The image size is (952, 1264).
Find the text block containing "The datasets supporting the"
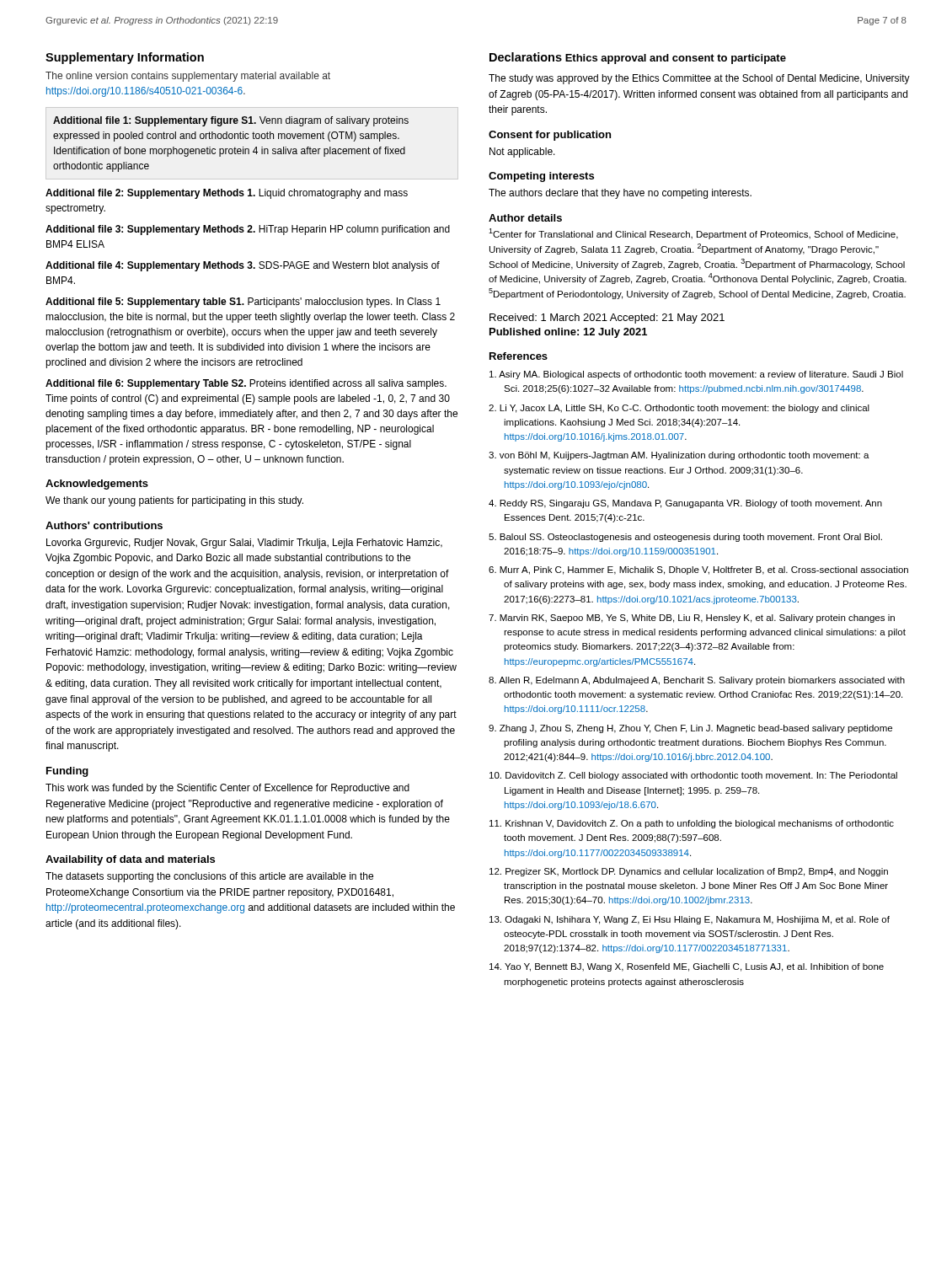[250, 900]
